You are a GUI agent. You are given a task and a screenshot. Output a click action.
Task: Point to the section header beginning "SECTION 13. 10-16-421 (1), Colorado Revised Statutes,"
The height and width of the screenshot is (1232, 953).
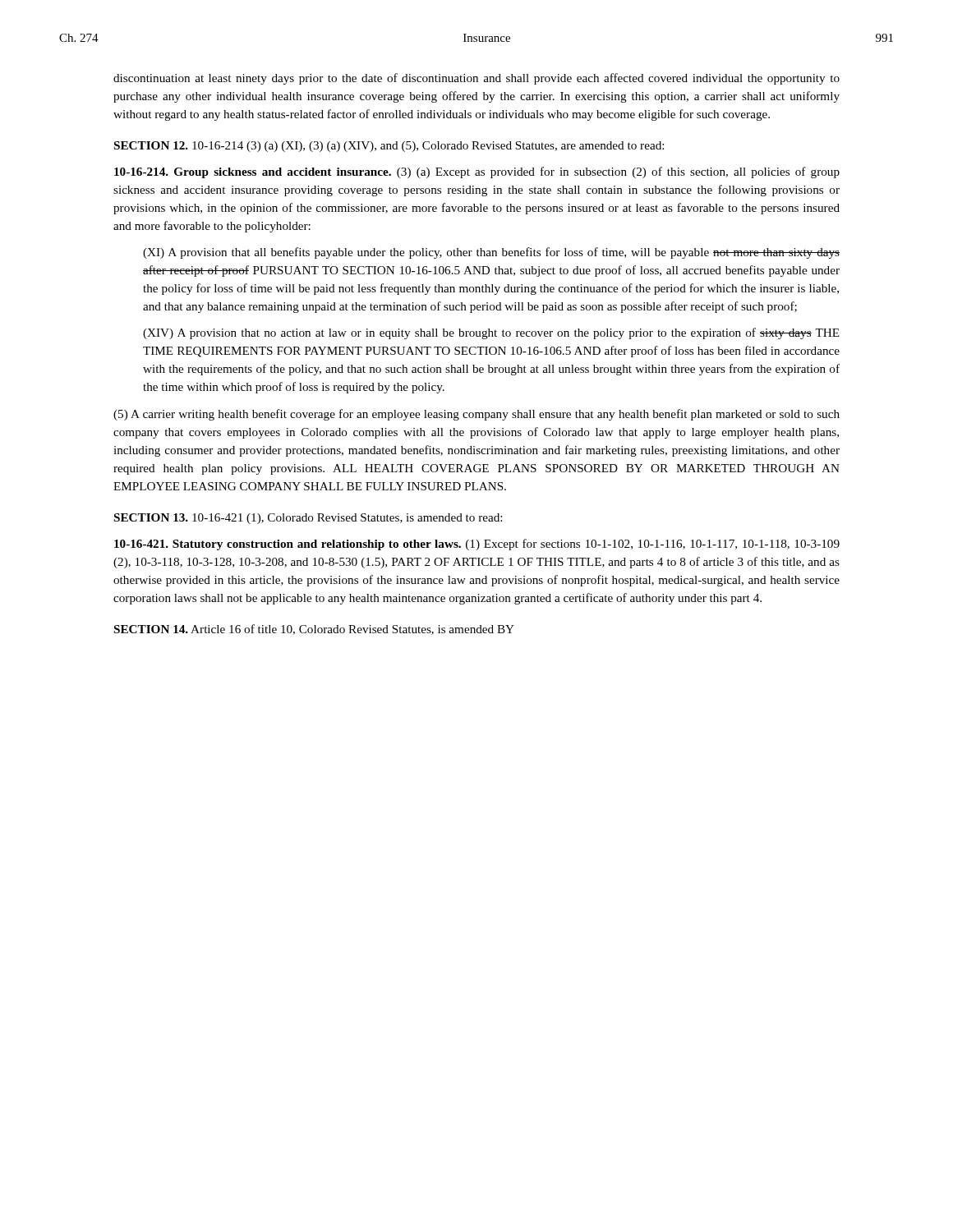[x=476, y=517]
